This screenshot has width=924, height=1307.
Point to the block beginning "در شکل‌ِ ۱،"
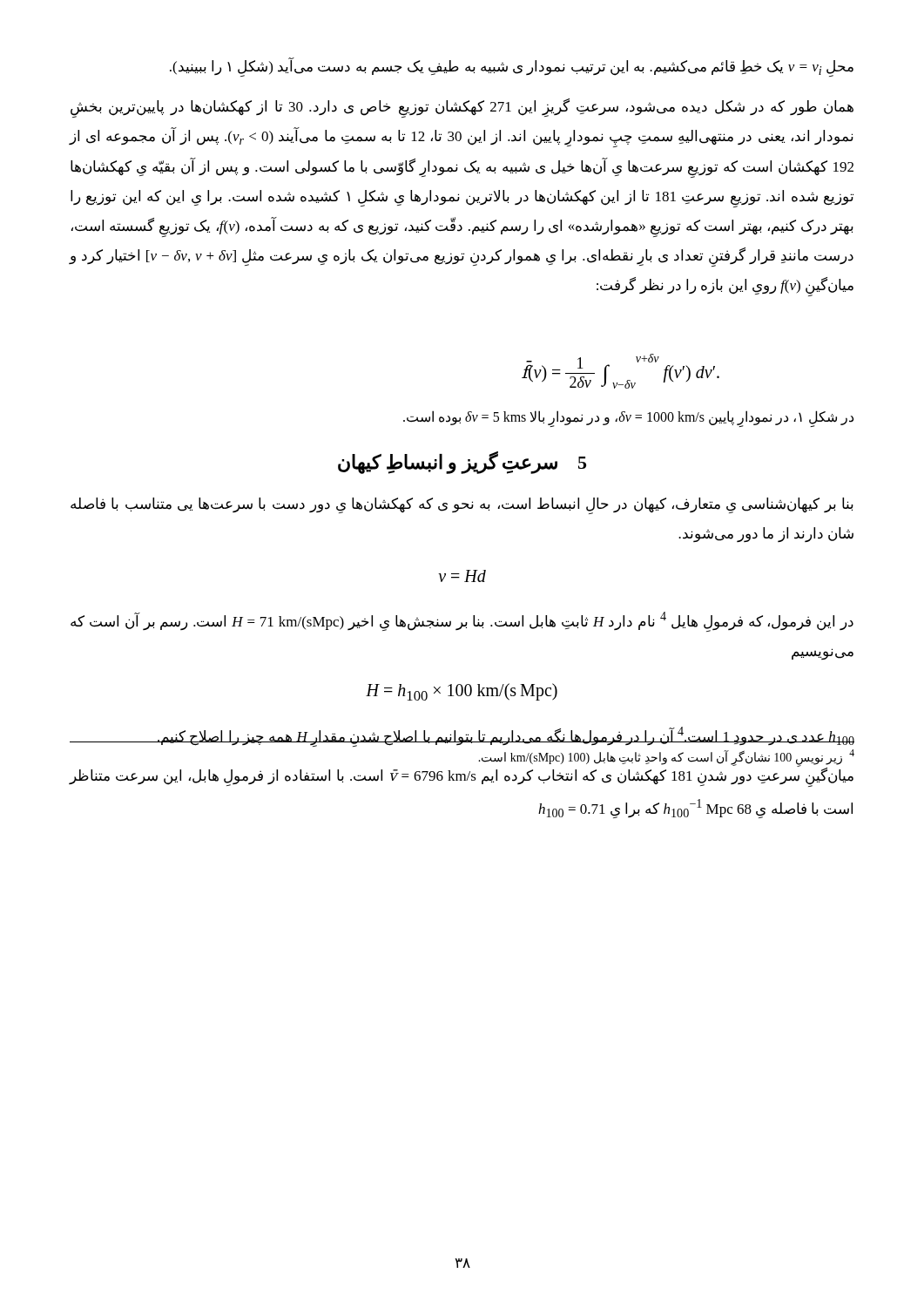(628, 417)
